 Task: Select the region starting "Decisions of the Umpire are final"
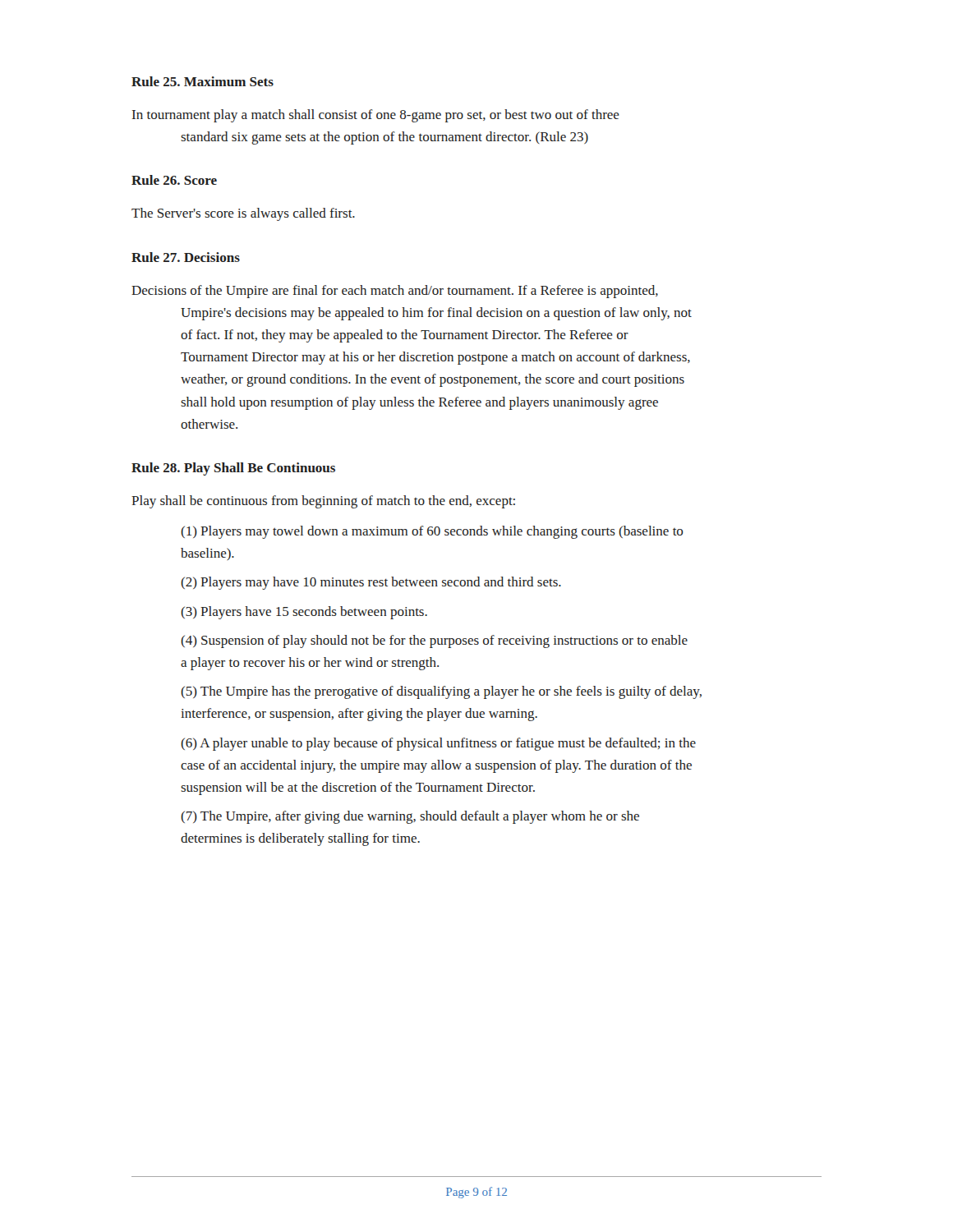point(412,359)
